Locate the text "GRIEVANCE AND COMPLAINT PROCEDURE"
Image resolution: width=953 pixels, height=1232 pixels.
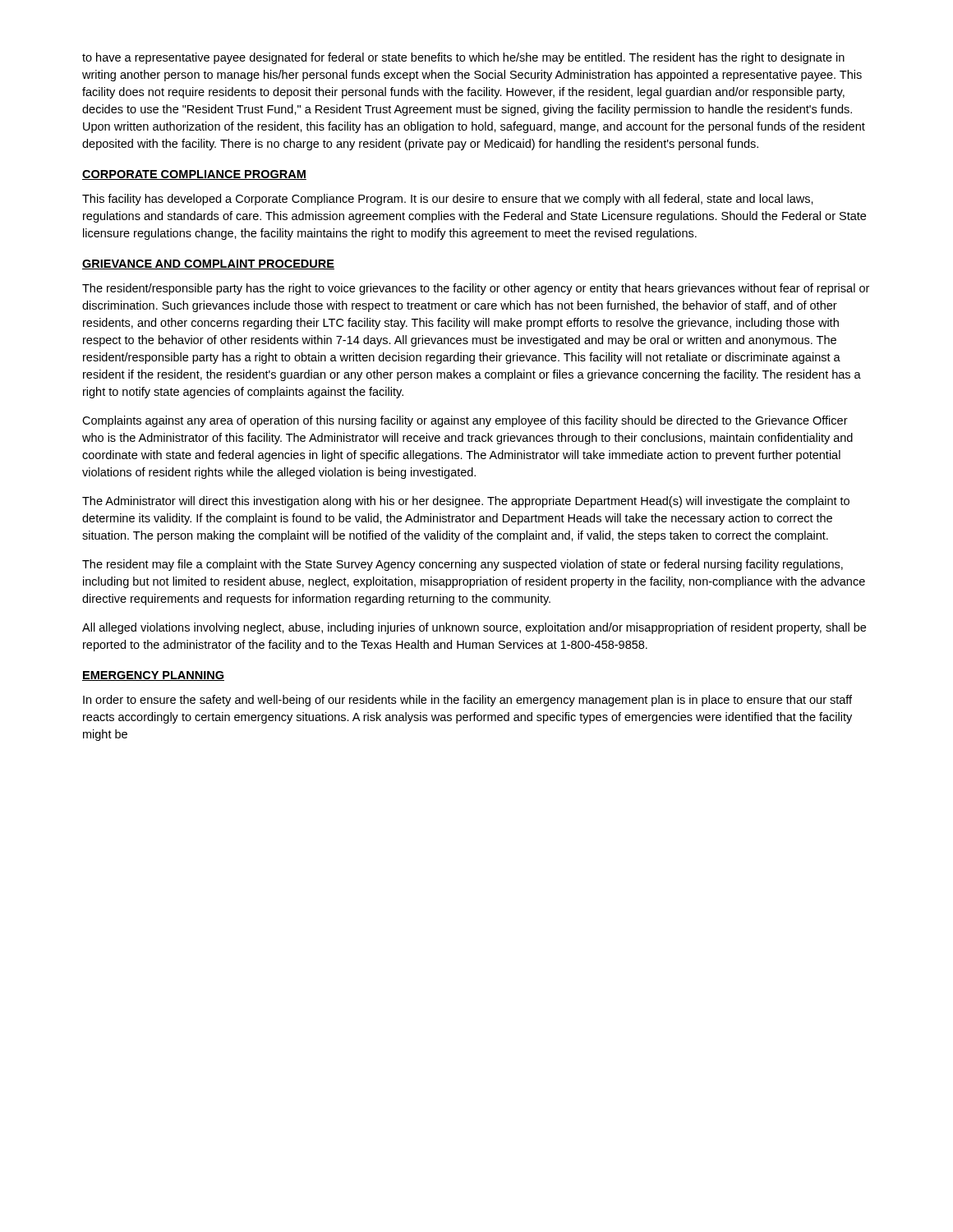point(208,264)
